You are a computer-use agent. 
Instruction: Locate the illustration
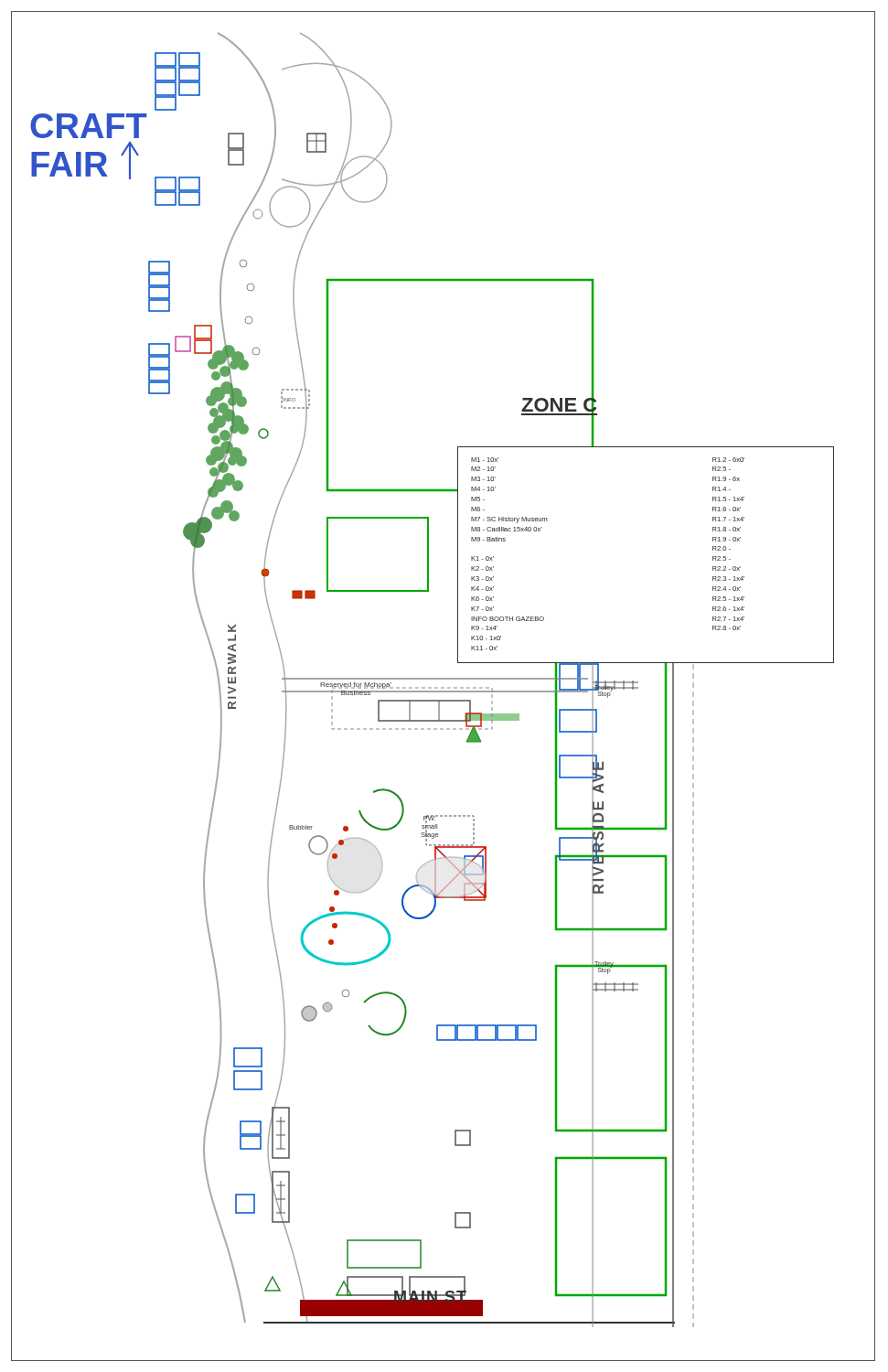(130, 163)
